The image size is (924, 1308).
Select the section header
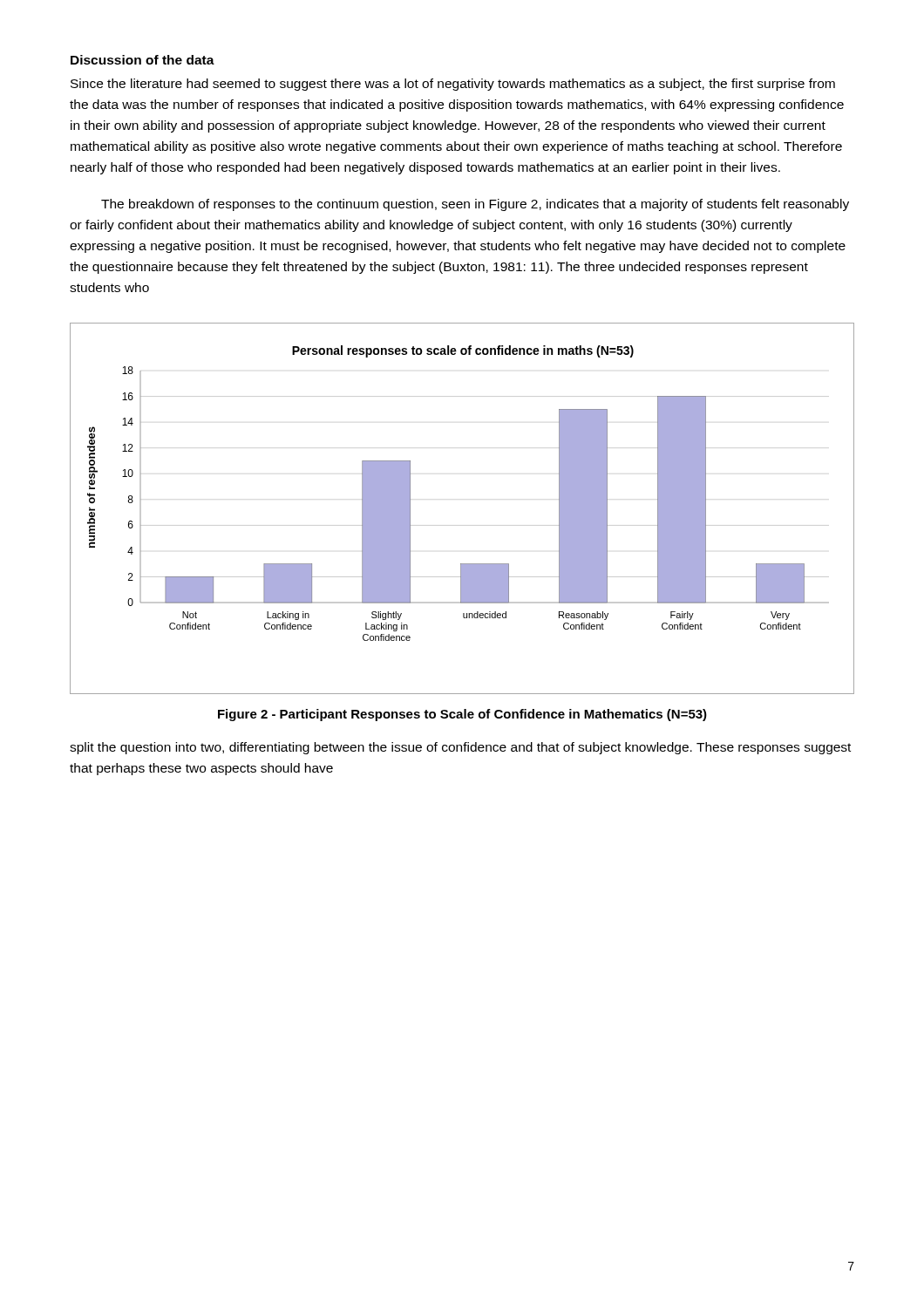click(142, 60)
